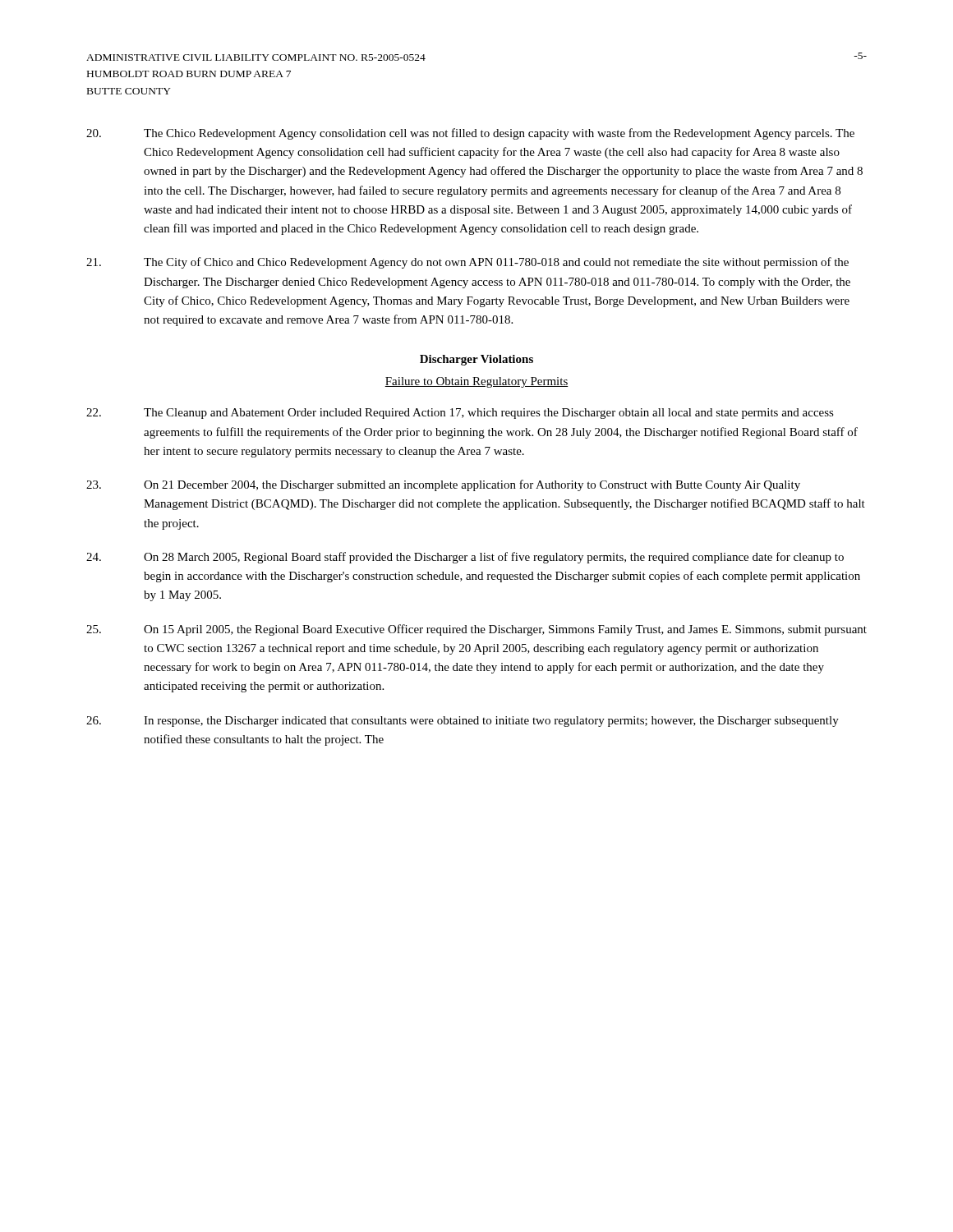The height and width of the screenshot is (1232, 953).
Task: Where is the passage that starts "24. On 28"?
Action: click(x=476, y=576)
